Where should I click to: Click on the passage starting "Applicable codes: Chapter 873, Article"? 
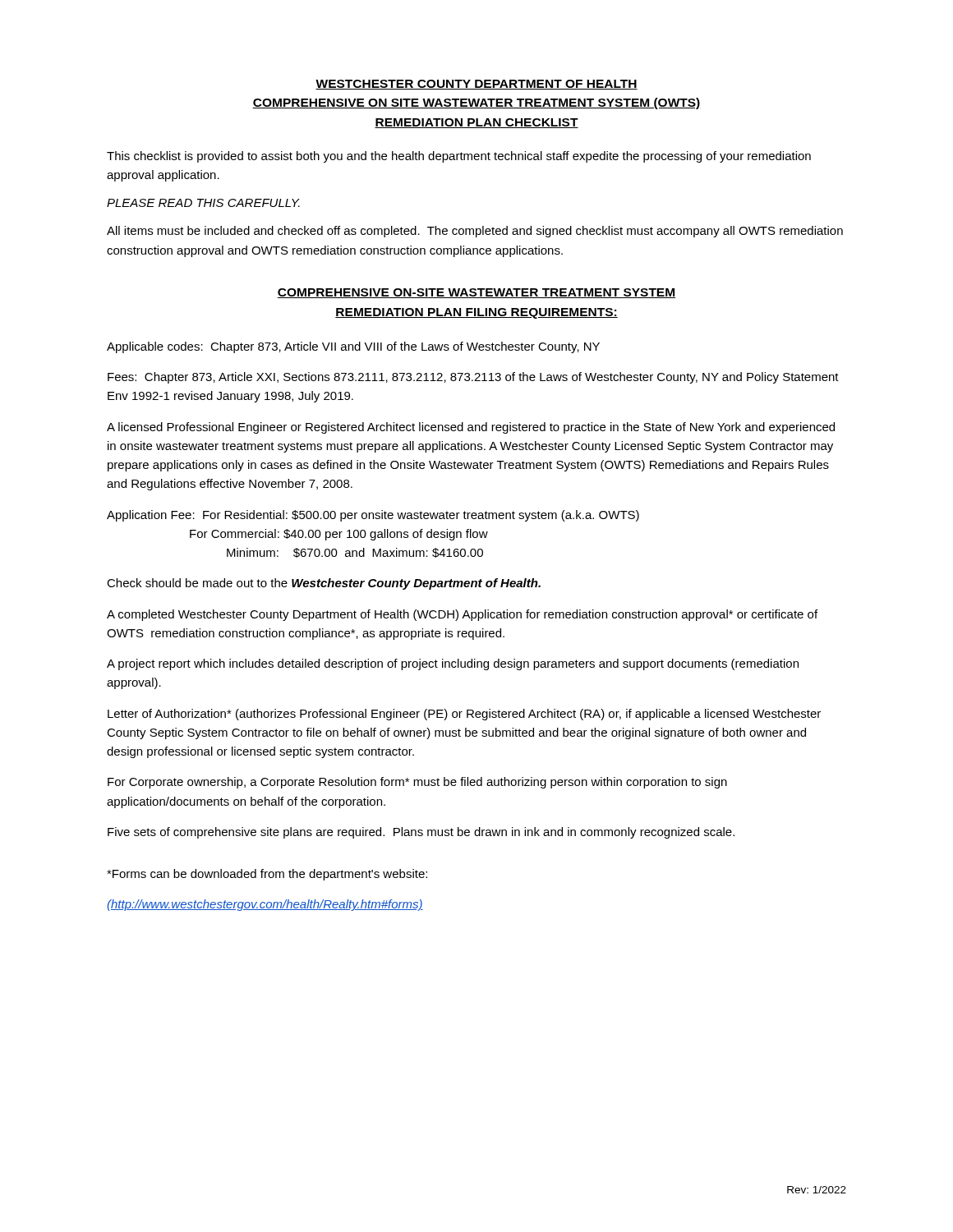coord(354,346)
